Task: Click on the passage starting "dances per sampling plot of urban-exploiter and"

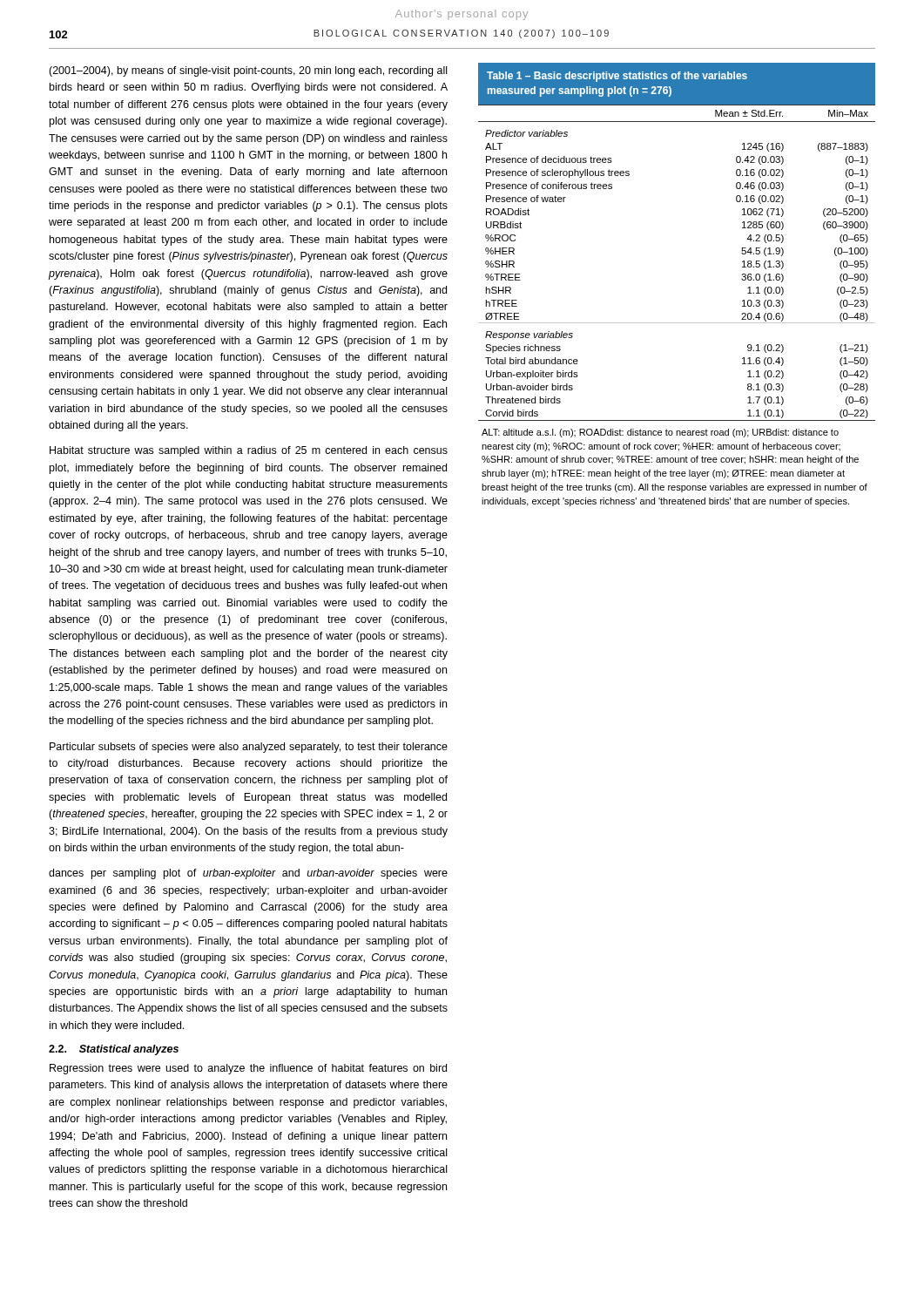Action: click(248, 950)
